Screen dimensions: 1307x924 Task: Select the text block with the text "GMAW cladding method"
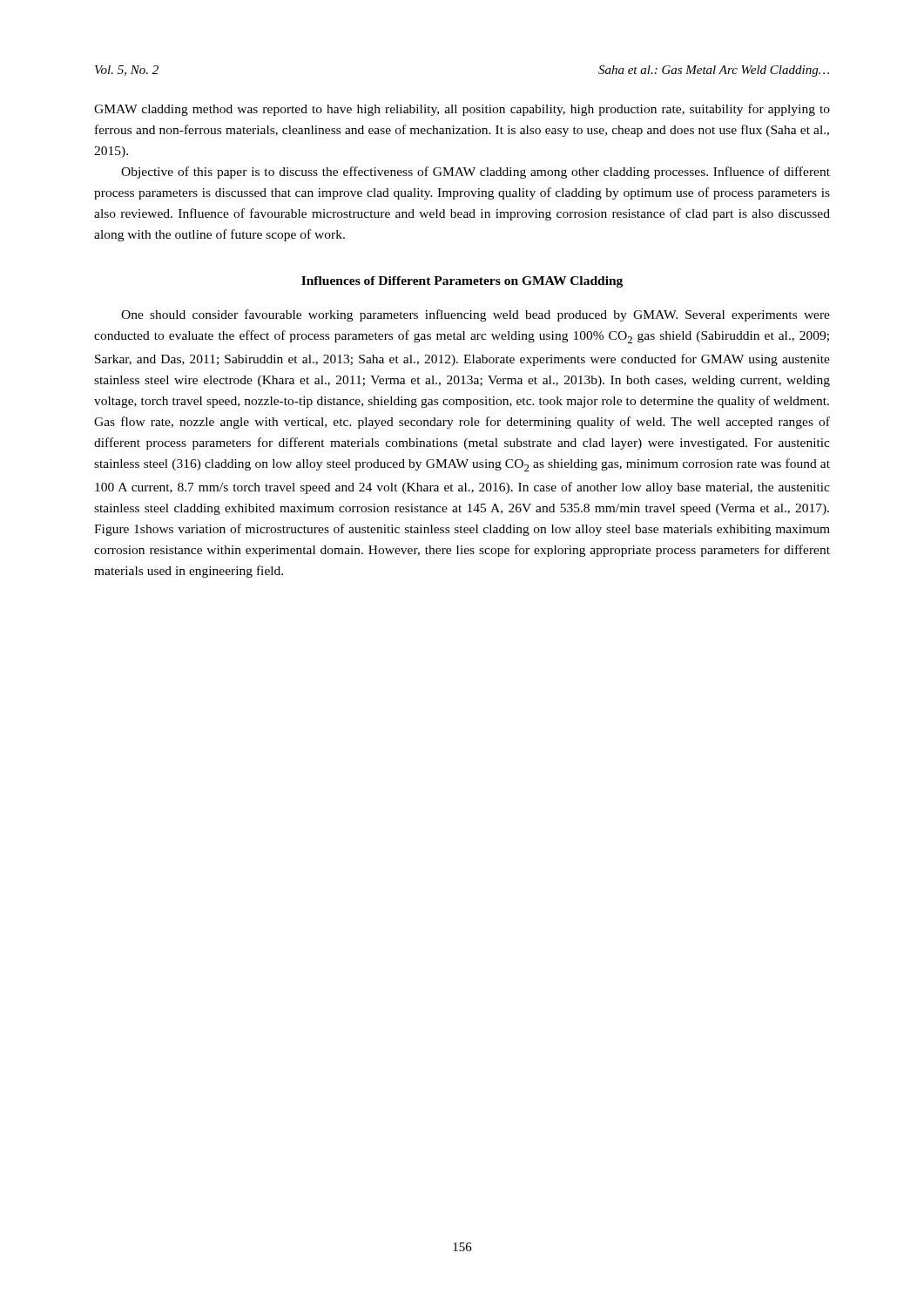click(462, 130)
